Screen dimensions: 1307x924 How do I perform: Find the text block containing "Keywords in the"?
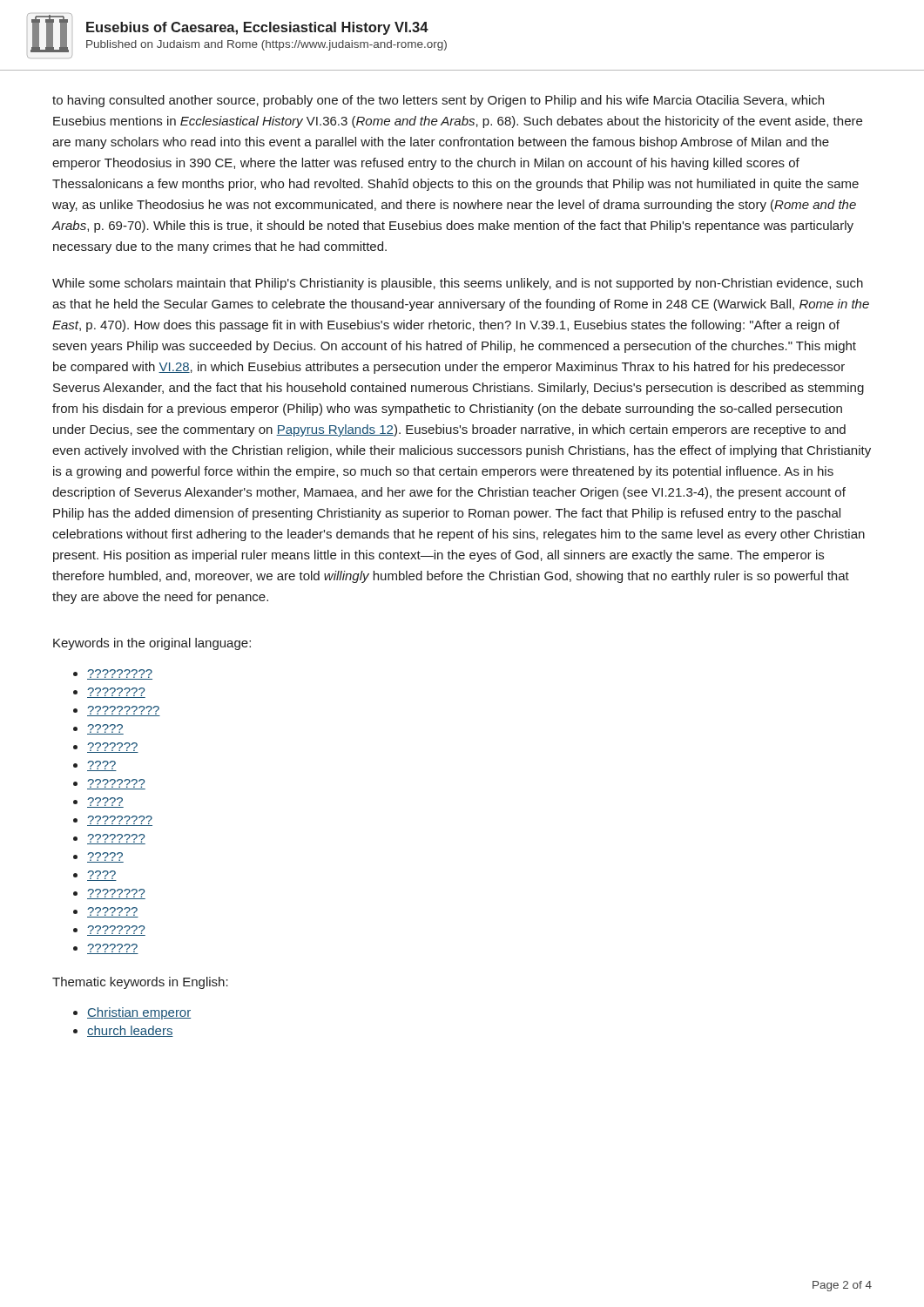click(x=152, y=643)
